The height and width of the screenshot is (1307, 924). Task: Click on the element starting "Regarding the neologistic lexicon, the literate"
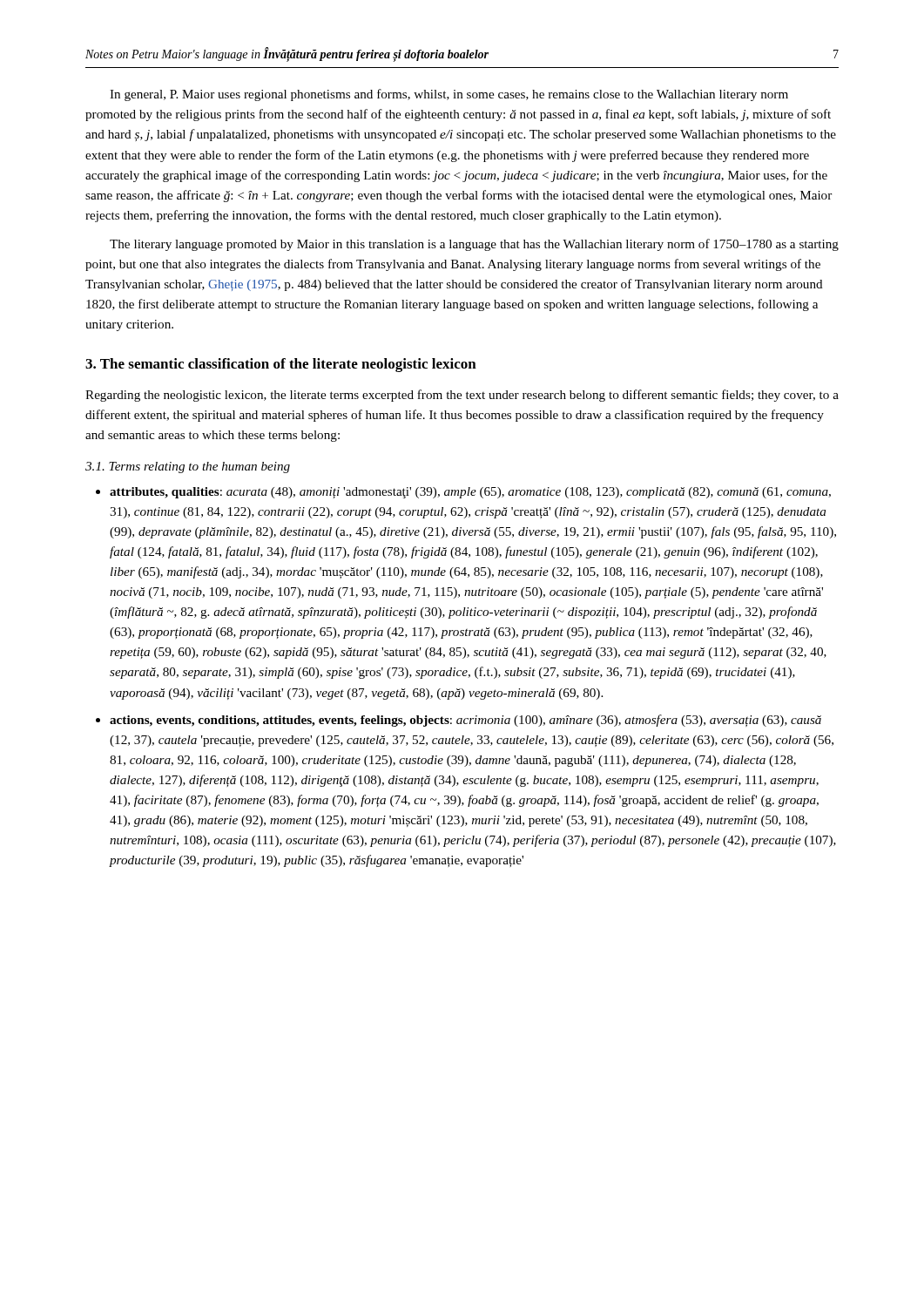(x=462, y=415)
